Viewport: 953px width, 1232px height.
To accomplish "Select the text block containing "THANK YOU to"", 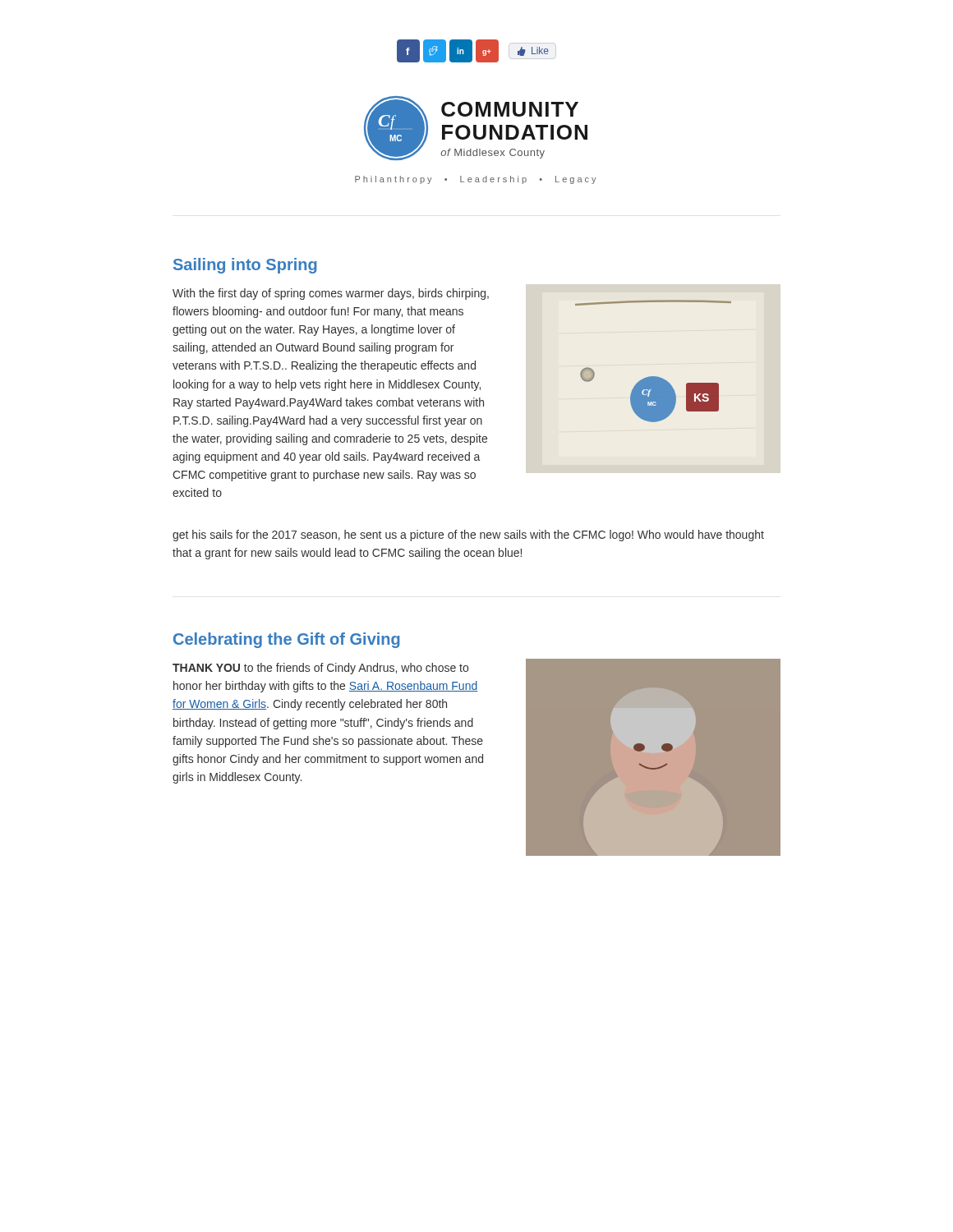I will pos(333,722).
